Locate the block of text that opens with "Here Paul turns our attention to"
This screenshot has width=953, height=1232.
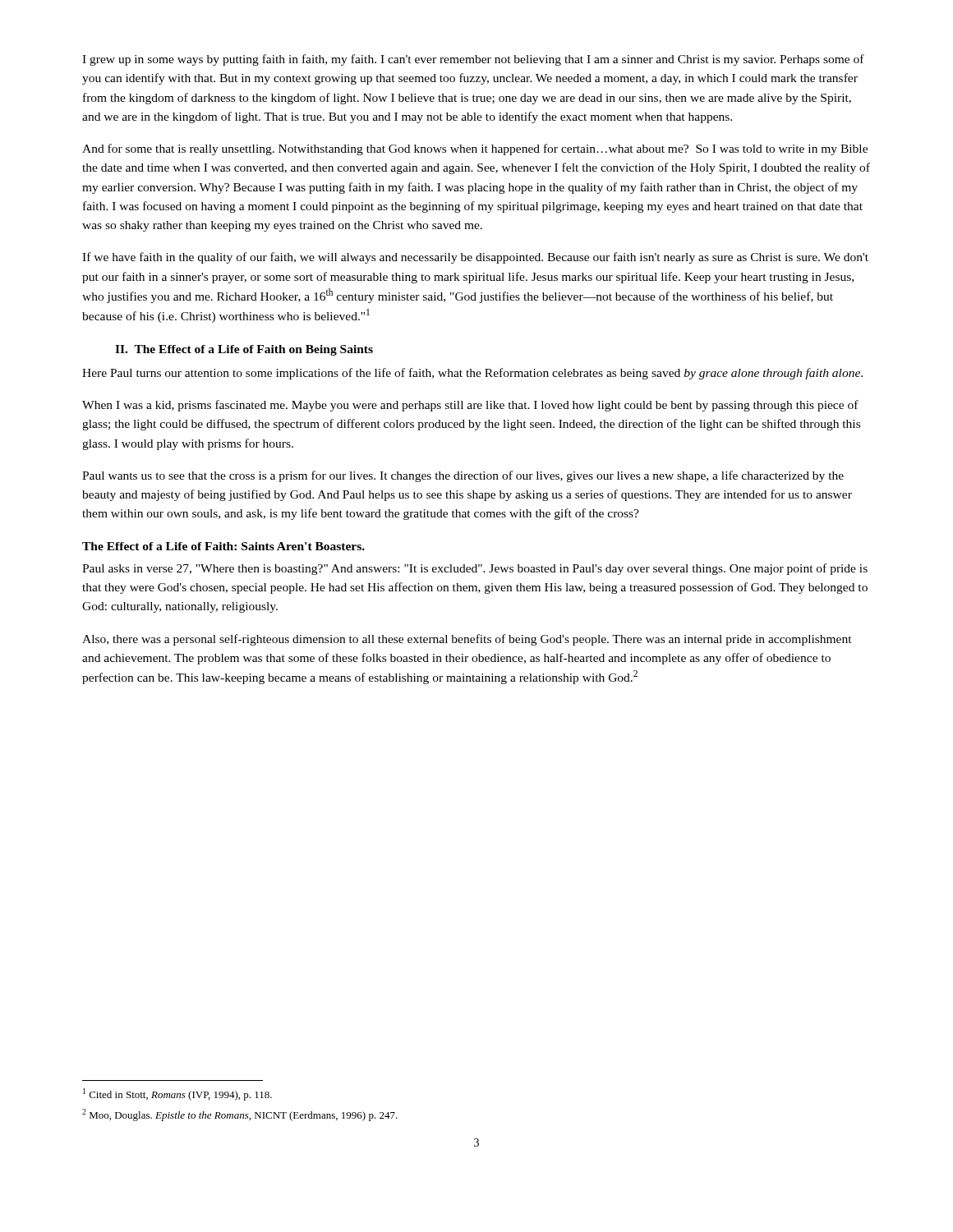(x=476, y=372)
